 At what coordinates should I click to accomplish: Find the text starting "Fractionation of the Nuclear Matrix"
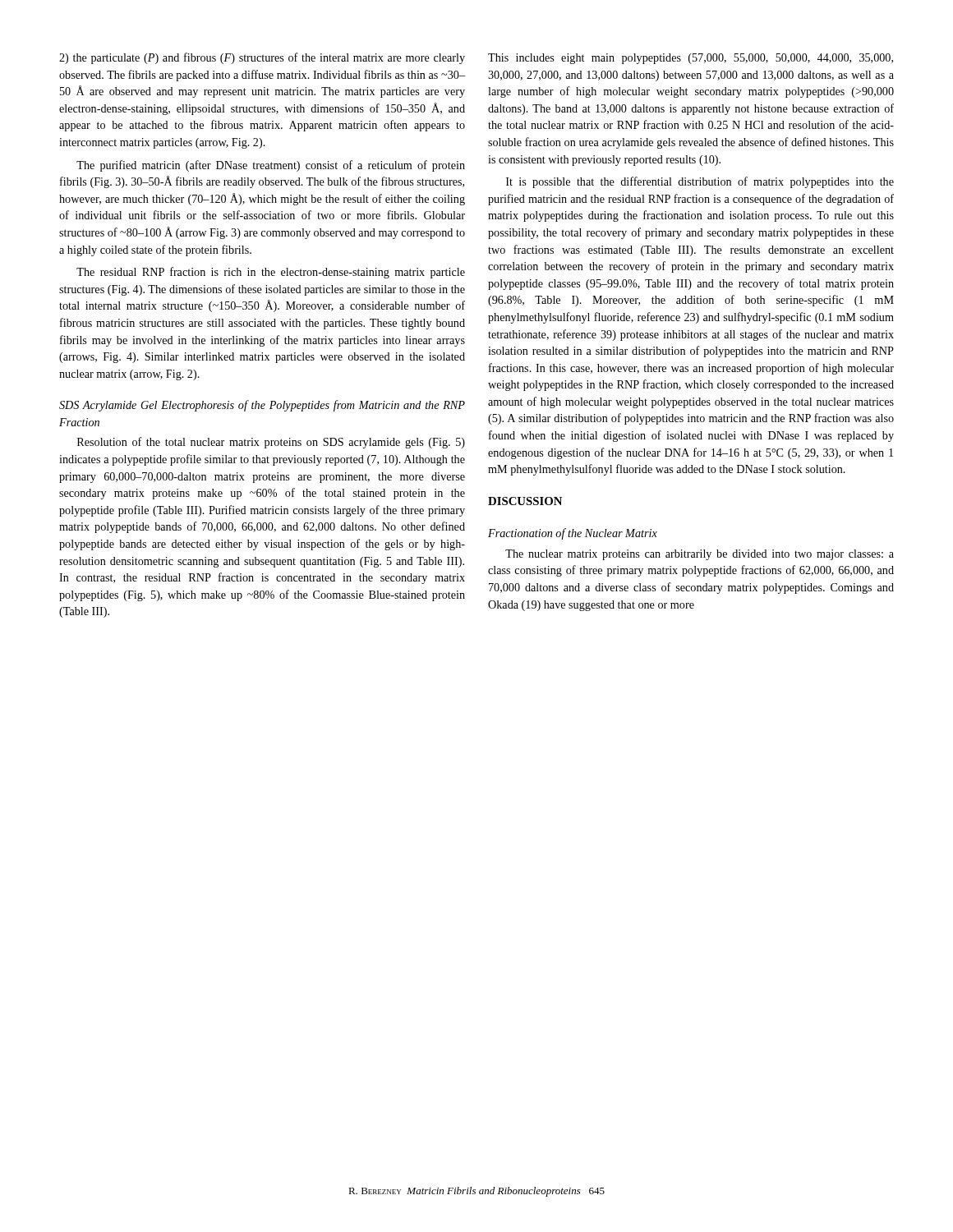(x=573, y=534)
